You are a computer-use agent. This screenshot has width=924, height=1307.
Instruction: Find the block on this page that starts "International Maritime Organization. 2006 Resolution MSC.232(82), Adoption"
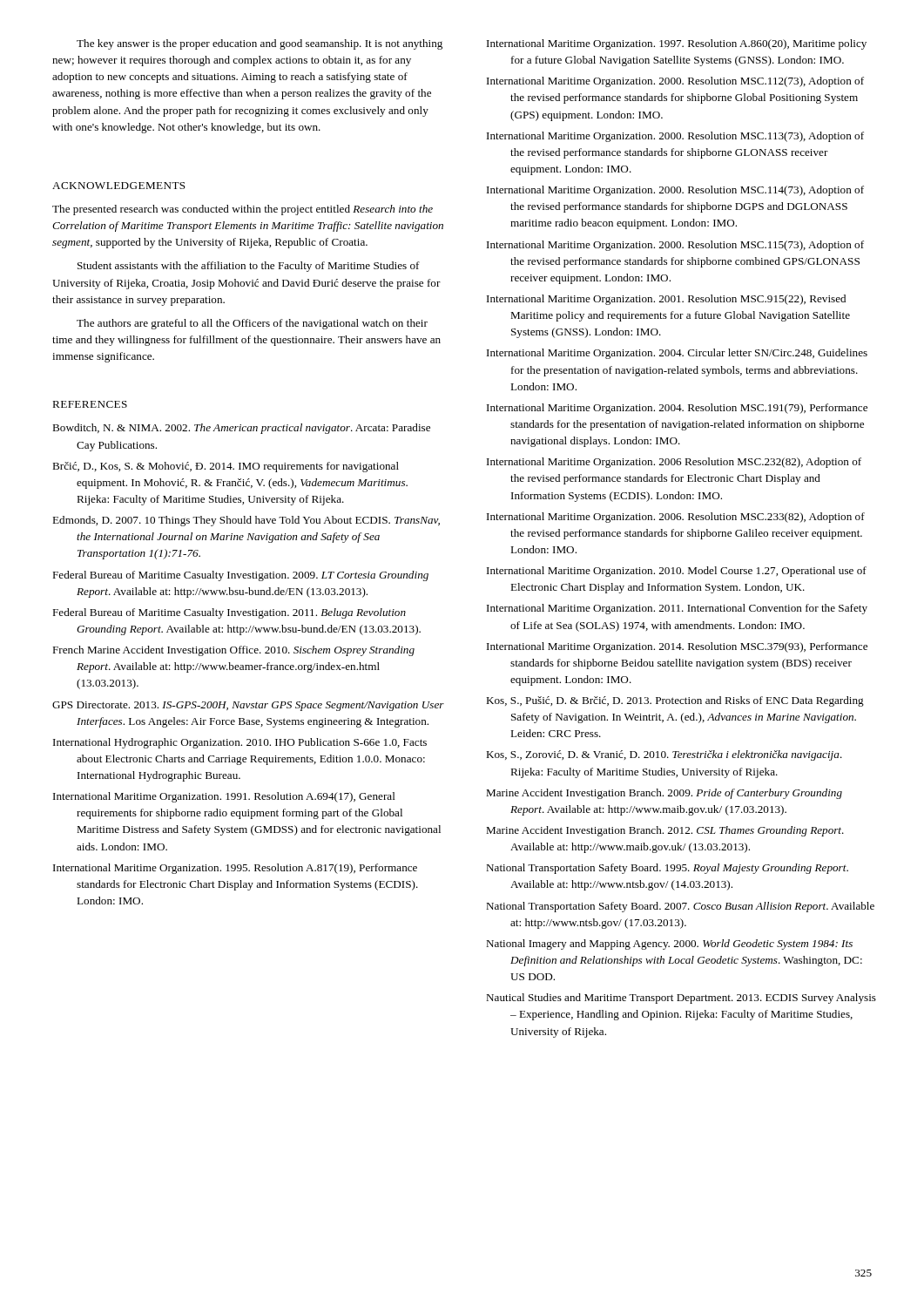(682, 478)
